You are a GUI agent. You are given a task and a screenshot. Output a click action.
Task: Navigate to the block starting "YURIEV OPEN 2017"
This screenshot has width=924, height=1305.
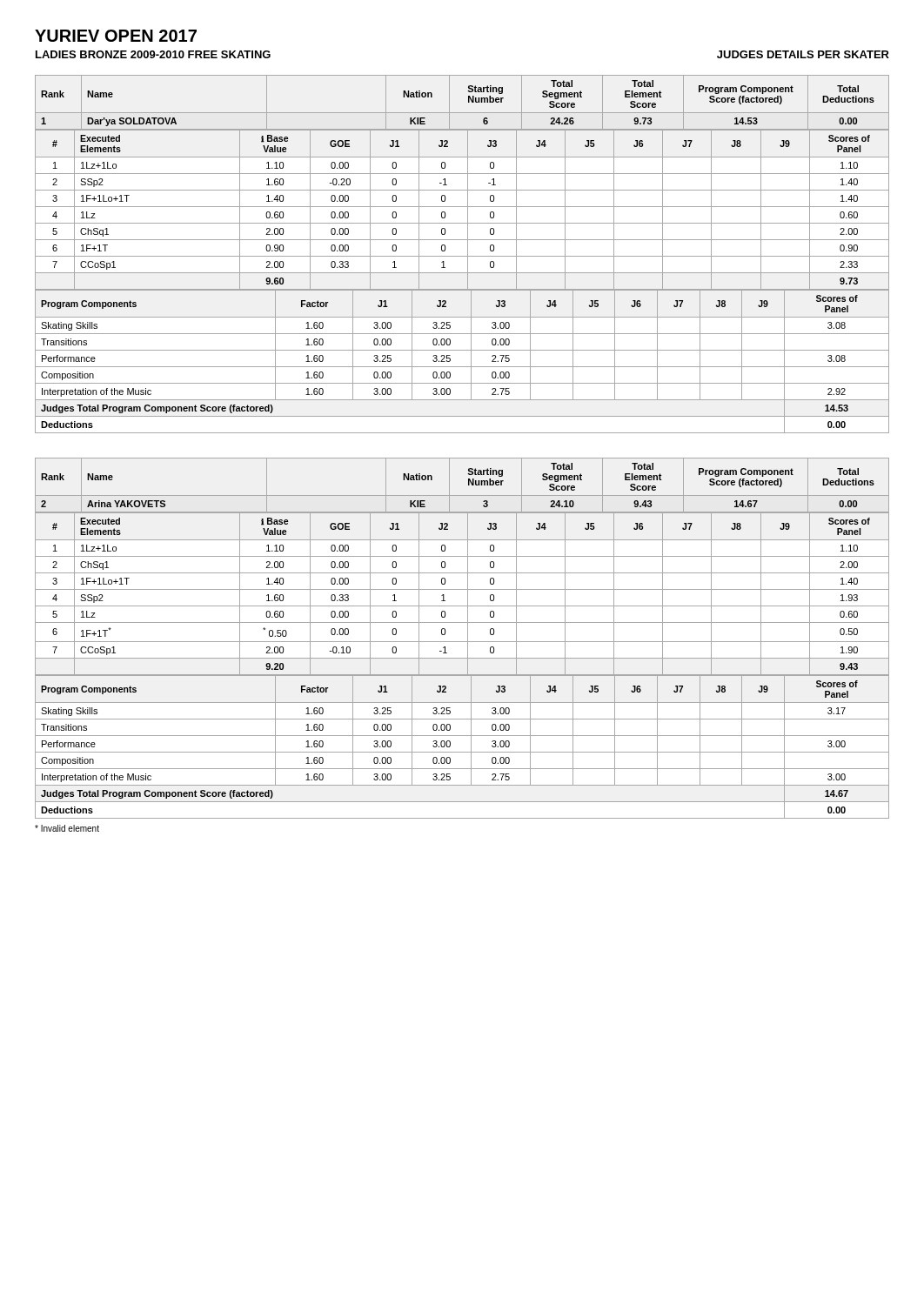pyautogui.click(x=116, y=36)
